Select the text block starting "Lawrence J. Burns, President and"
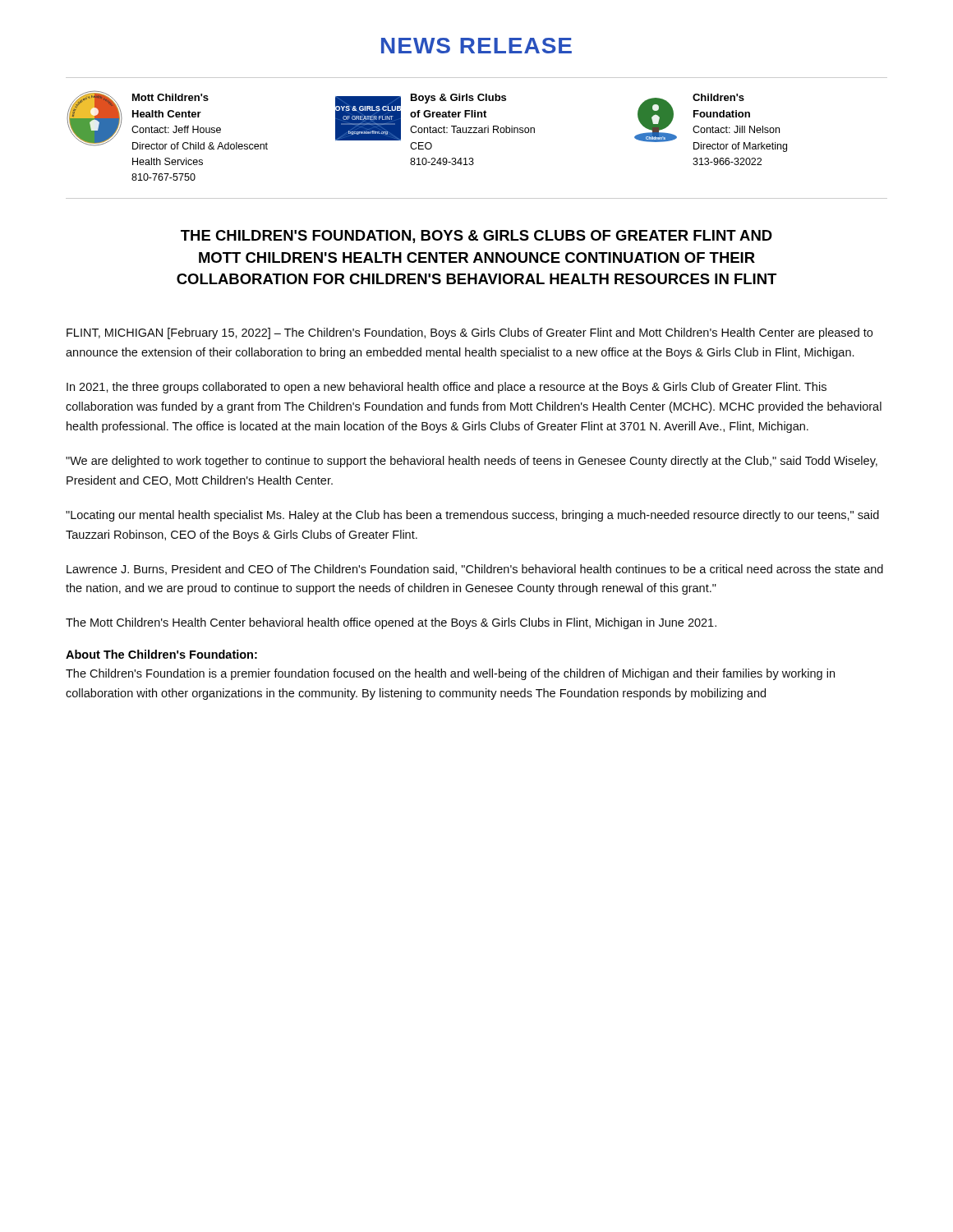Screen dimensions: 1232x953 [475, 579]
